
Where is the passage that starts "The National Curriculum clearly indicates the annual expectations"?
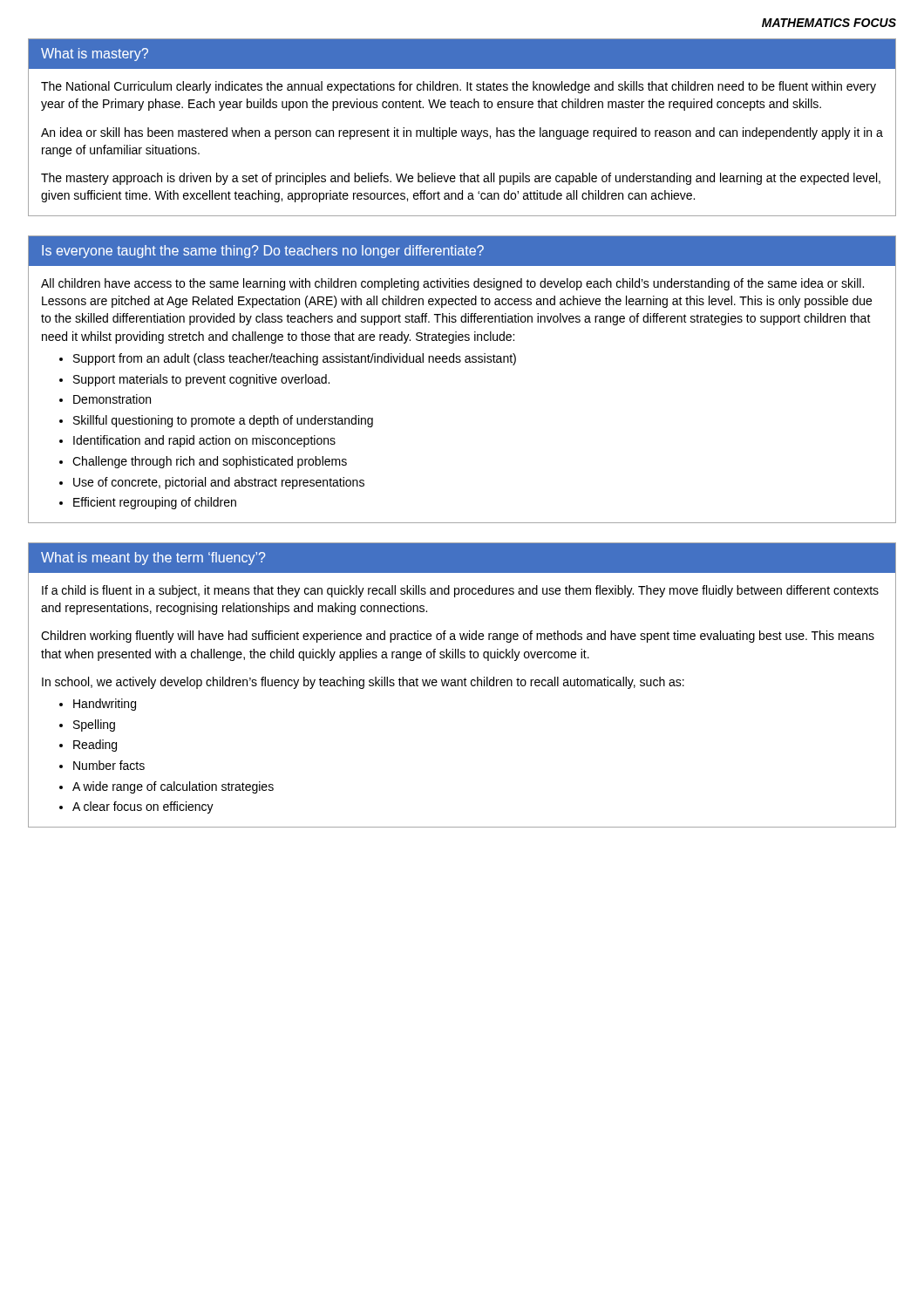[x=462, y=141]
